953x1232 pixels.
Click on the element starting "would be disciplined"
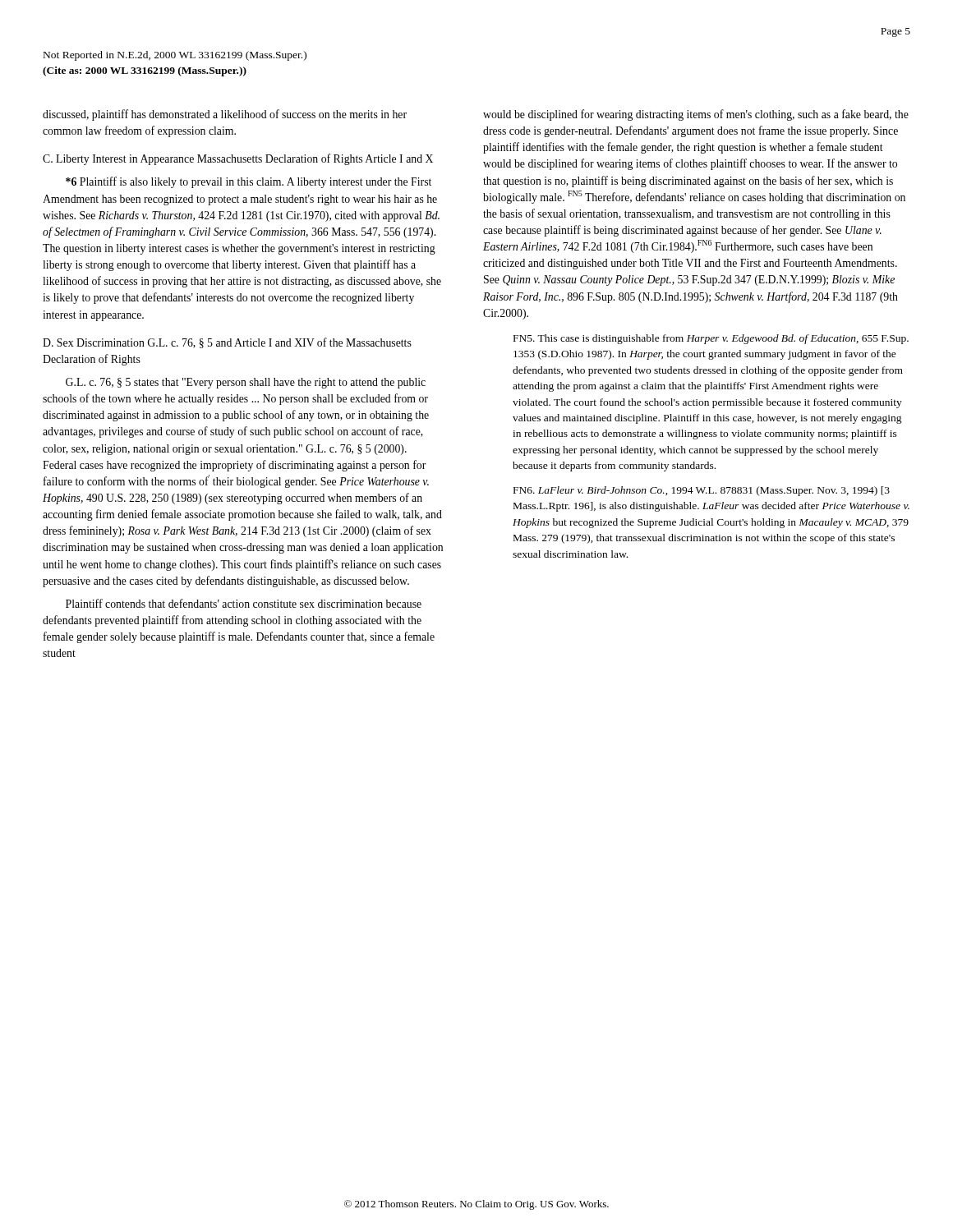tap(697, 214)
